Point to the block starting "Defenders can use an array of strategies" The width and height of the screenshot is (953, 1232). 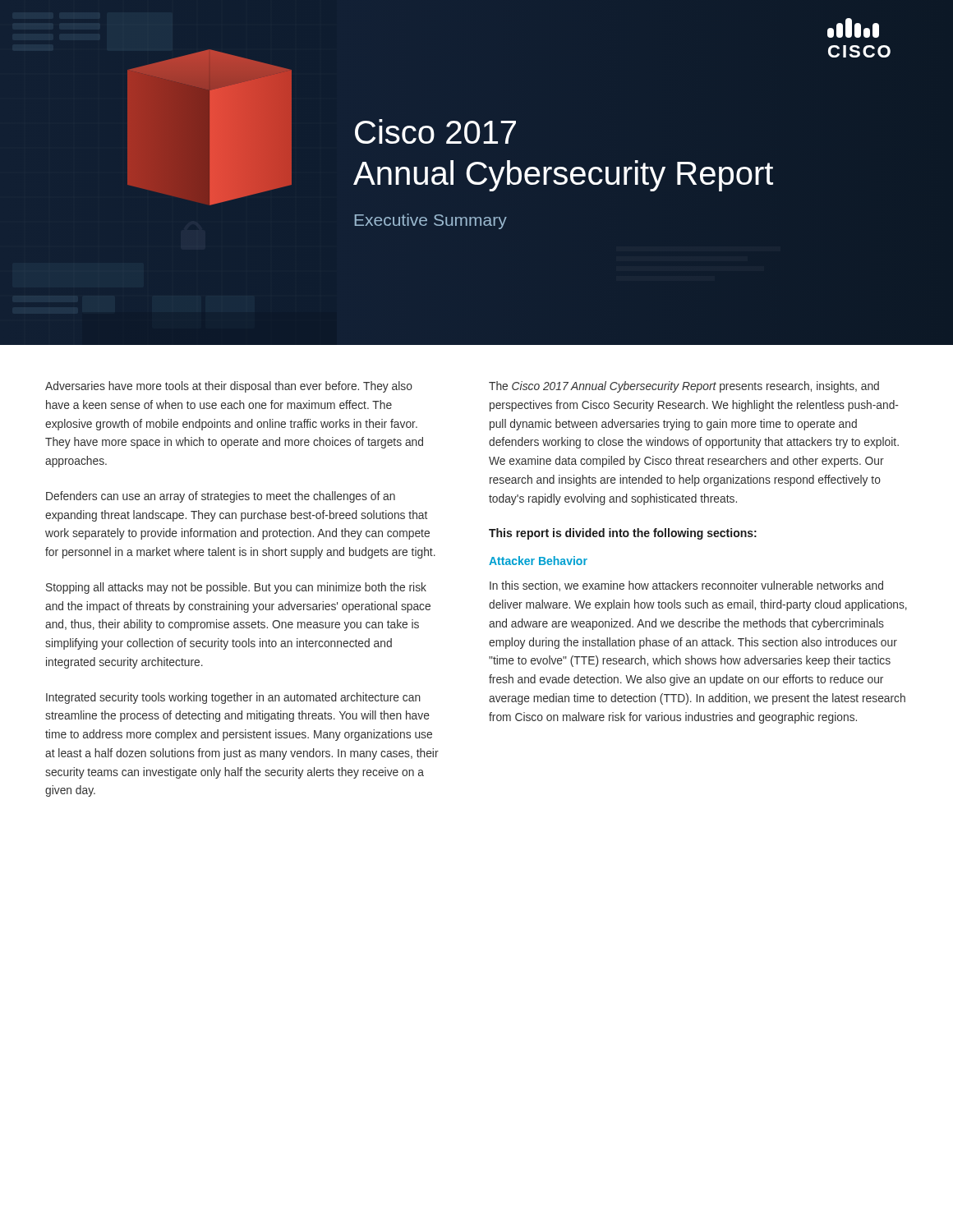click(x=240, y=524)
